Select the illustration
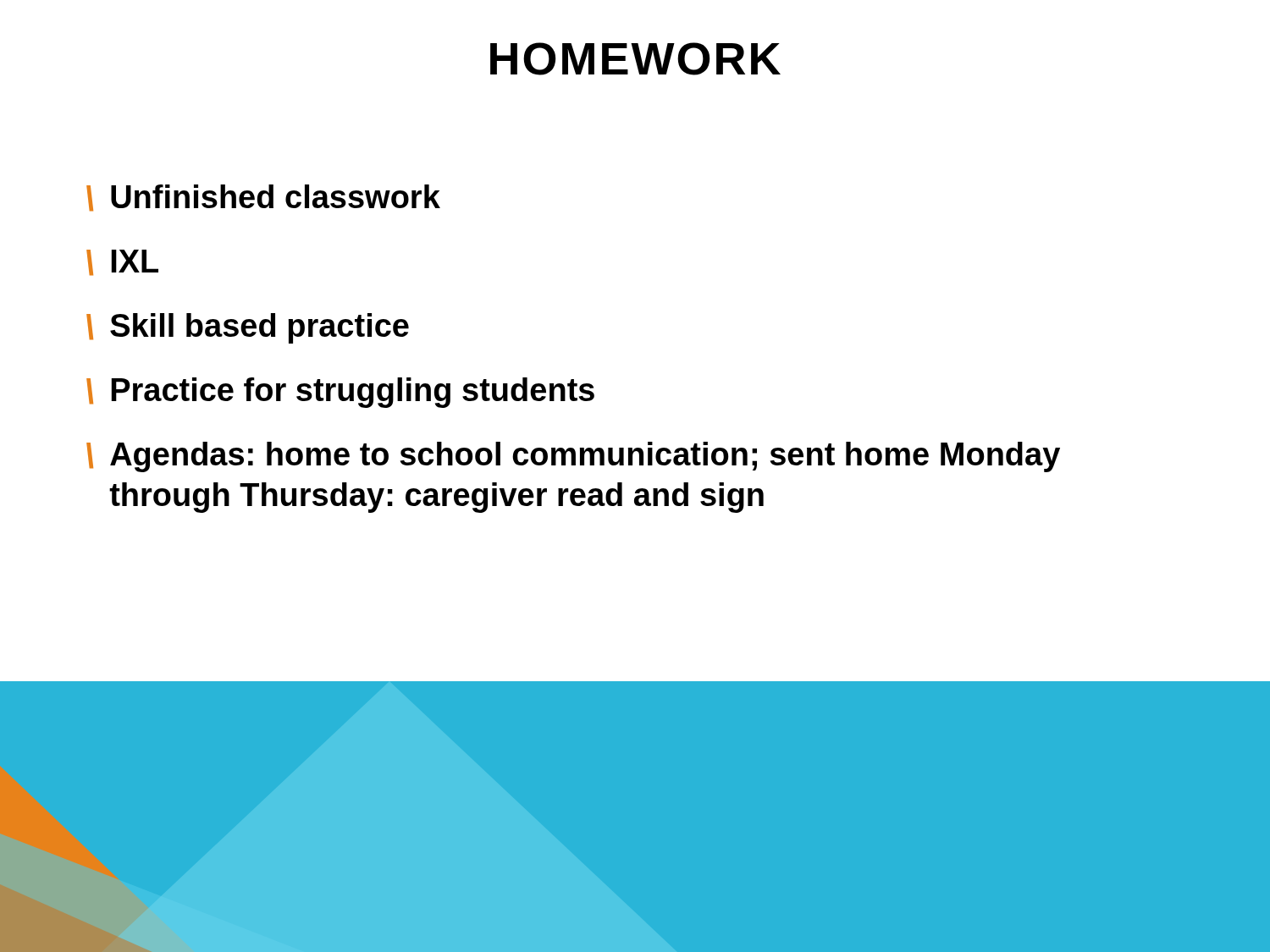This screenshot has width=1270, height=952. tap(635, 817)
